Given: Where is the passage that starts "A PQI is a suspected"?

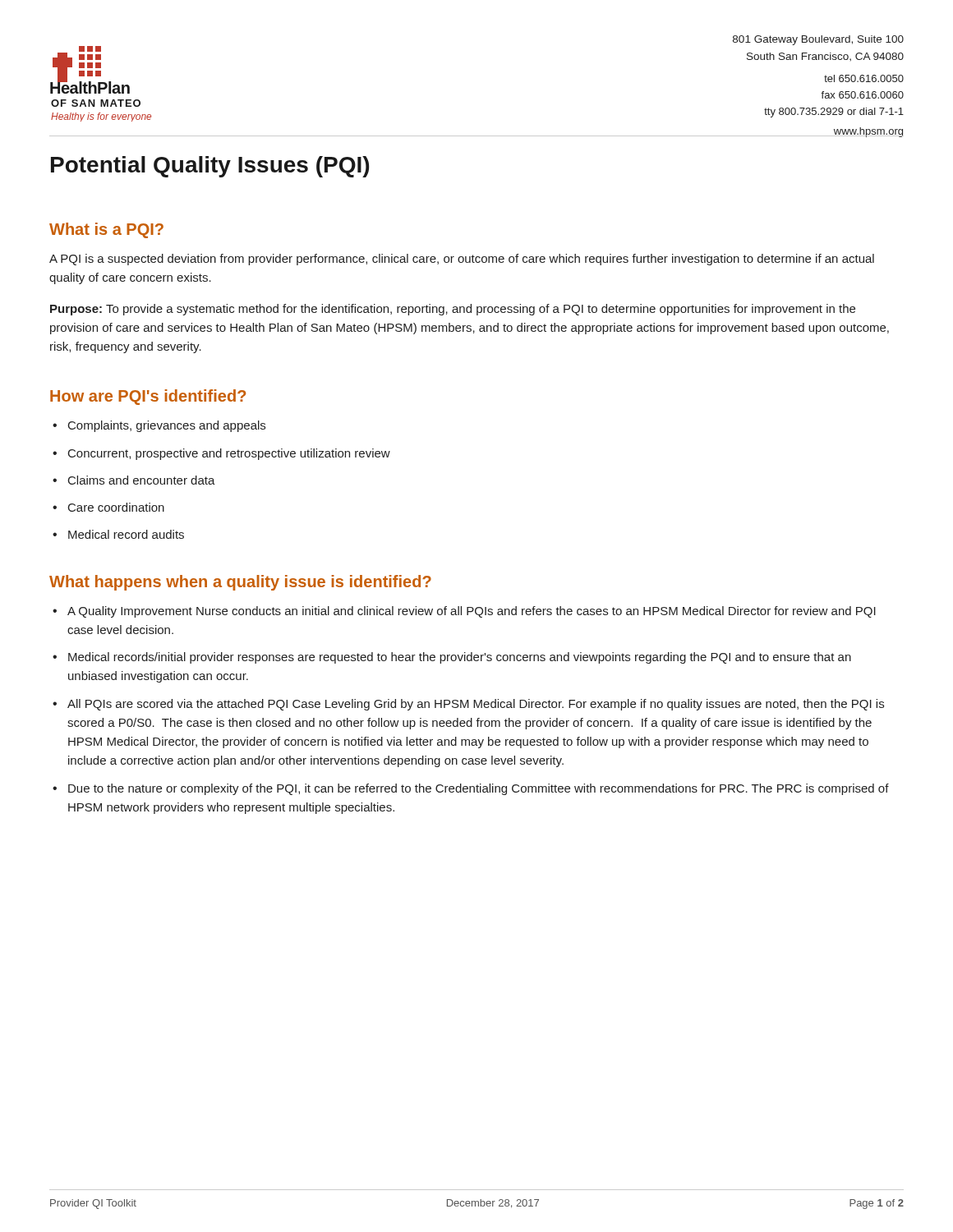Looking at the screenshot, I should point(476,268).
